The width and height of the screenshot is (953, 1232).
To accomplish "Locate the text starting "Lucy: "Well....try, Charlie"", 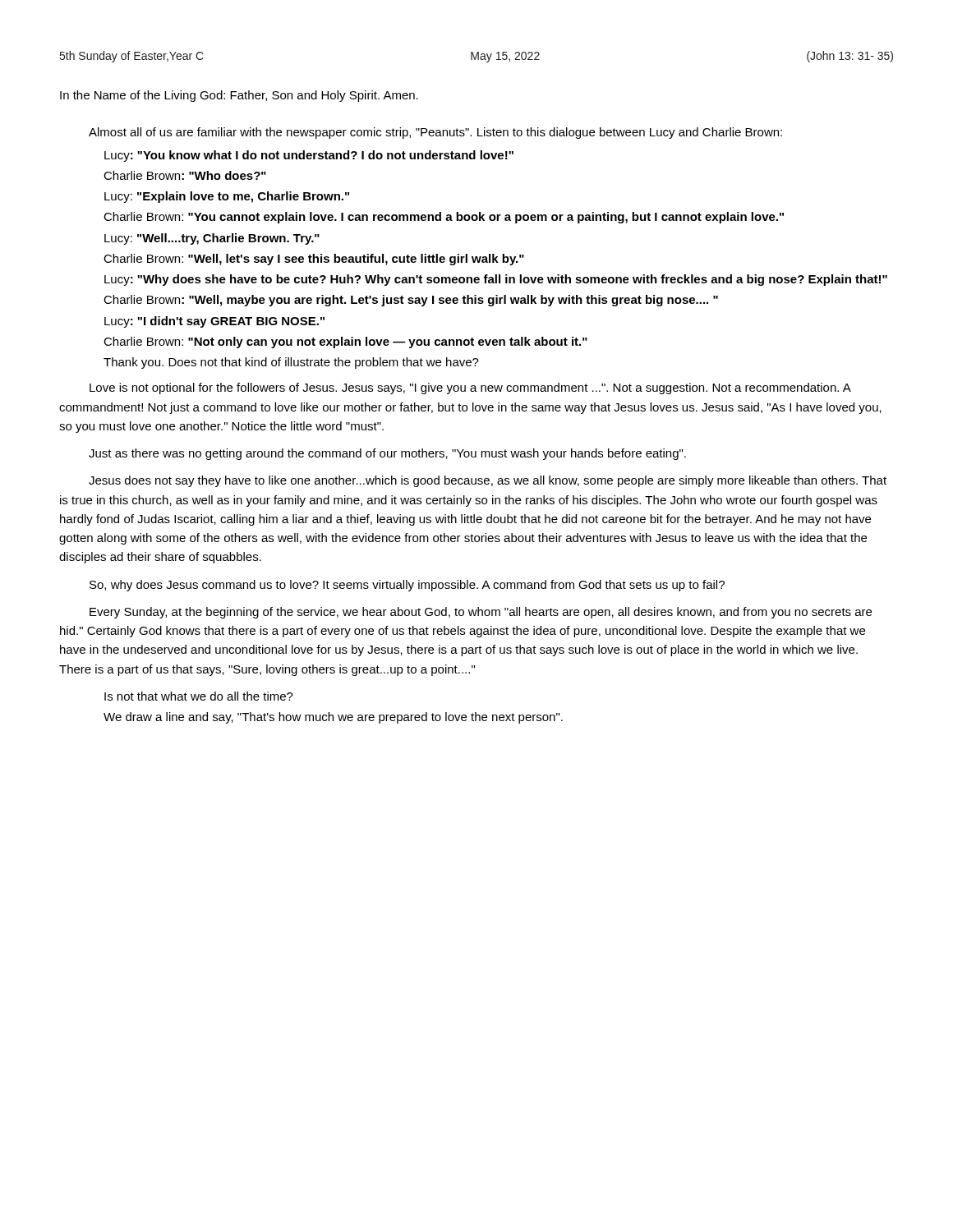I will click(212, 237).
